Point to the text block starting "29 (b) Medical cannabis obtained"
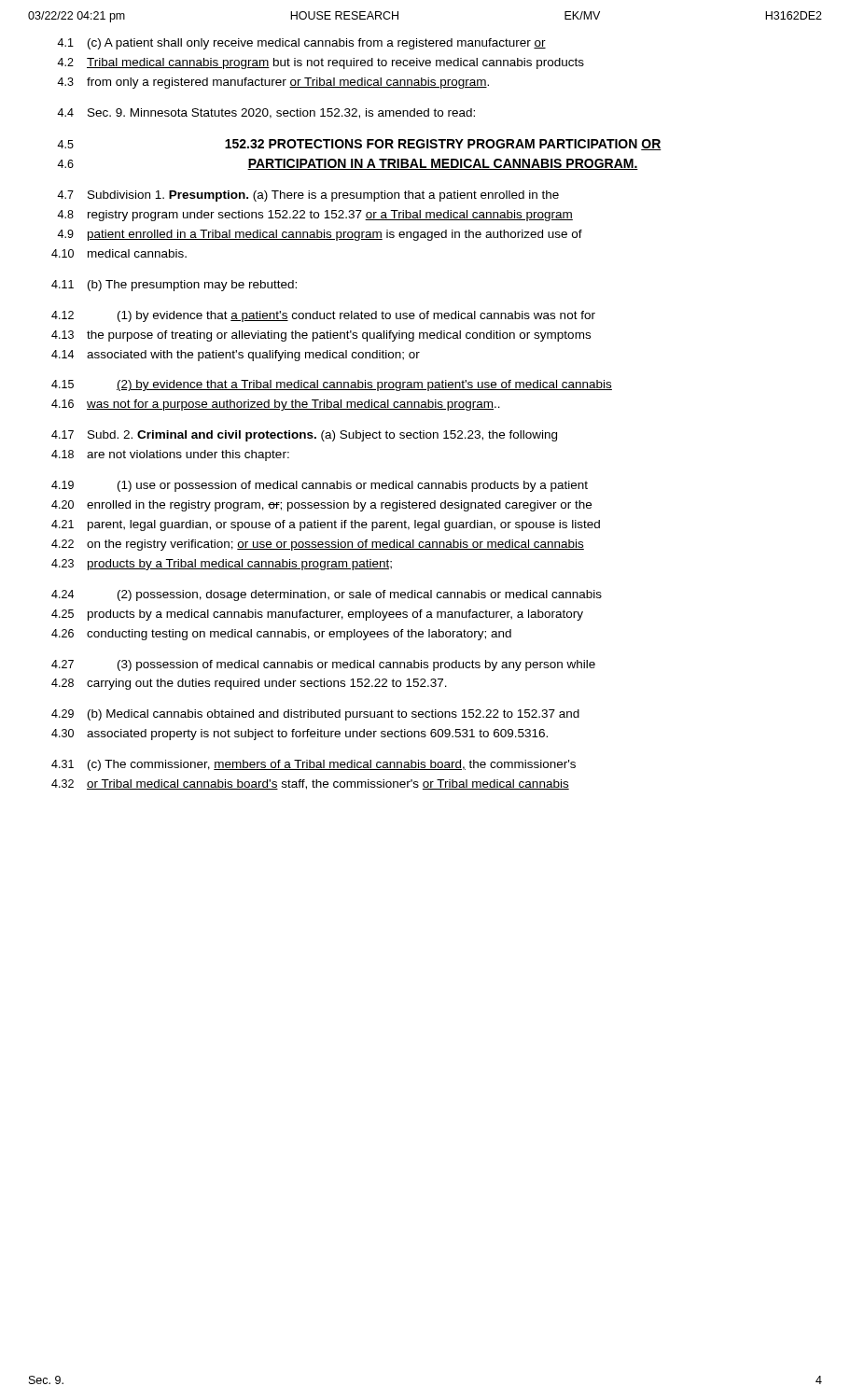Image resolution: width=850 pixels, height=1400 pixels. 425,715
